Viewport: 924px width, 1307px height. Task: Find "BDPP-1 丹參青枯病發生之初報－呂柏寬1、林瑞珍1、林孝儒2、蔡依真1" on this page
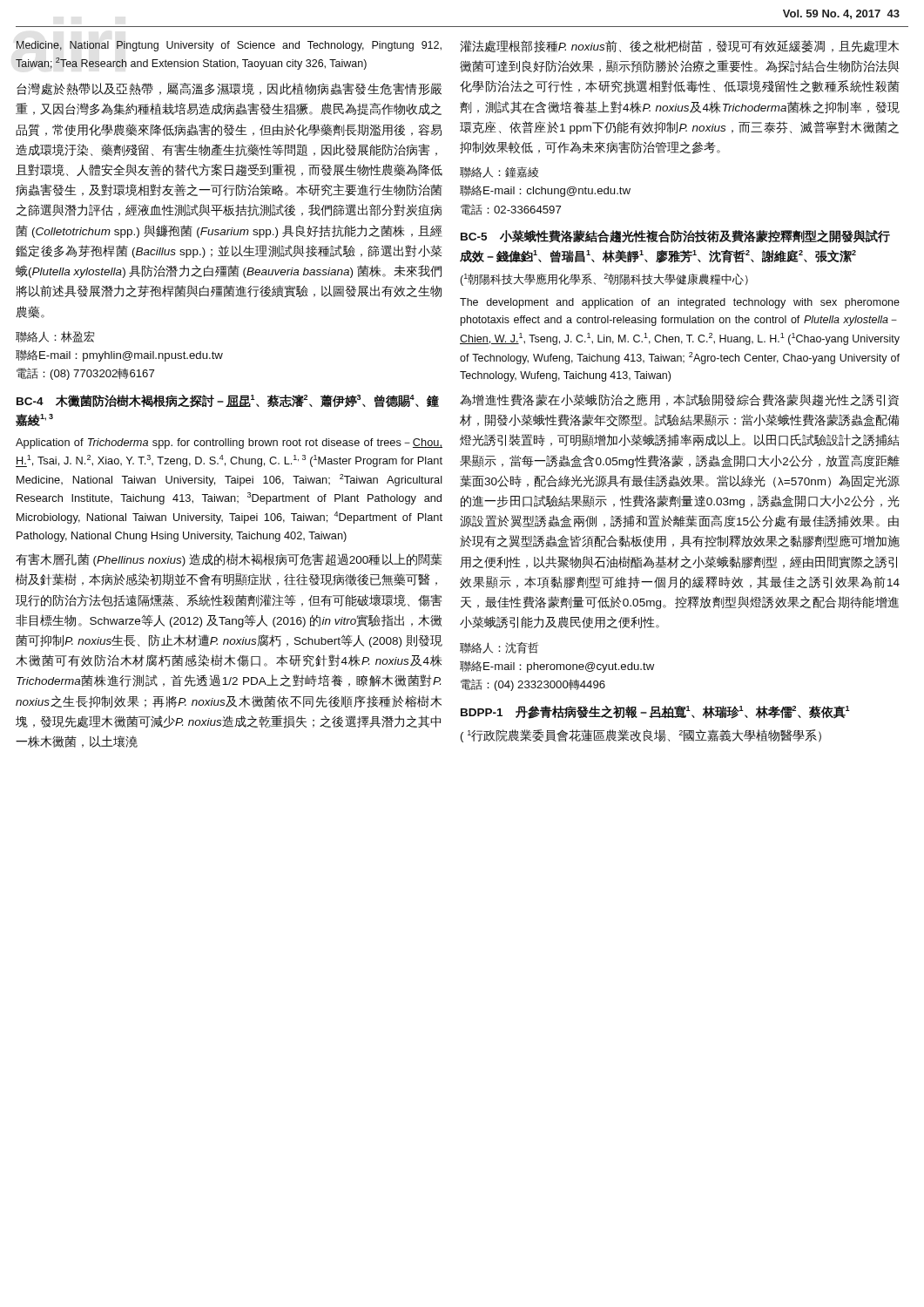tap(655, 711)
